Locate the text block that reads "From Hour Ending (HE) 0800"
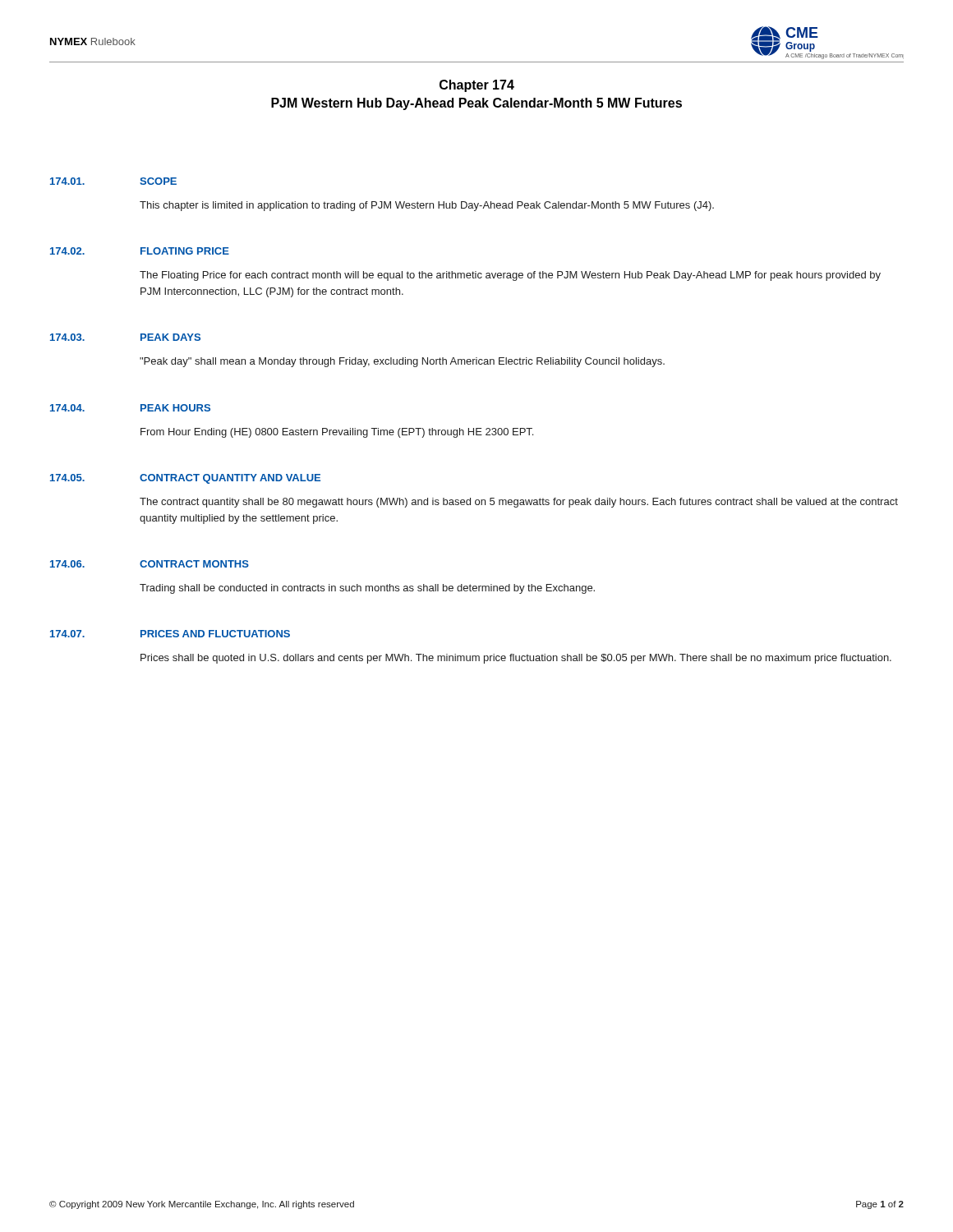The width and height of the screenshot is (953, 1232). [x=337, y=431]
